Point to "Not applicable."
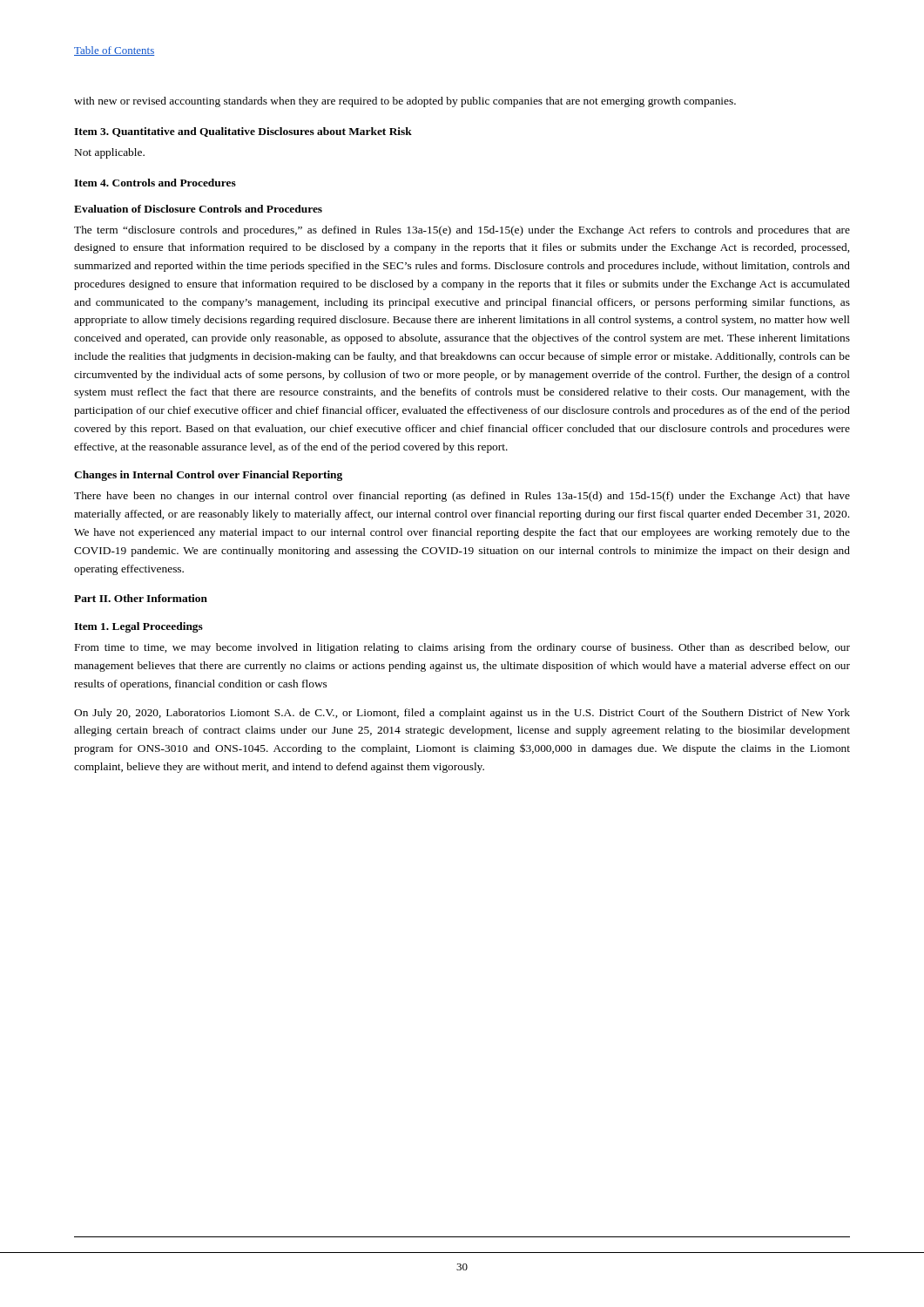This screenshot has width=924, height=1307. [x=110, y=152]
